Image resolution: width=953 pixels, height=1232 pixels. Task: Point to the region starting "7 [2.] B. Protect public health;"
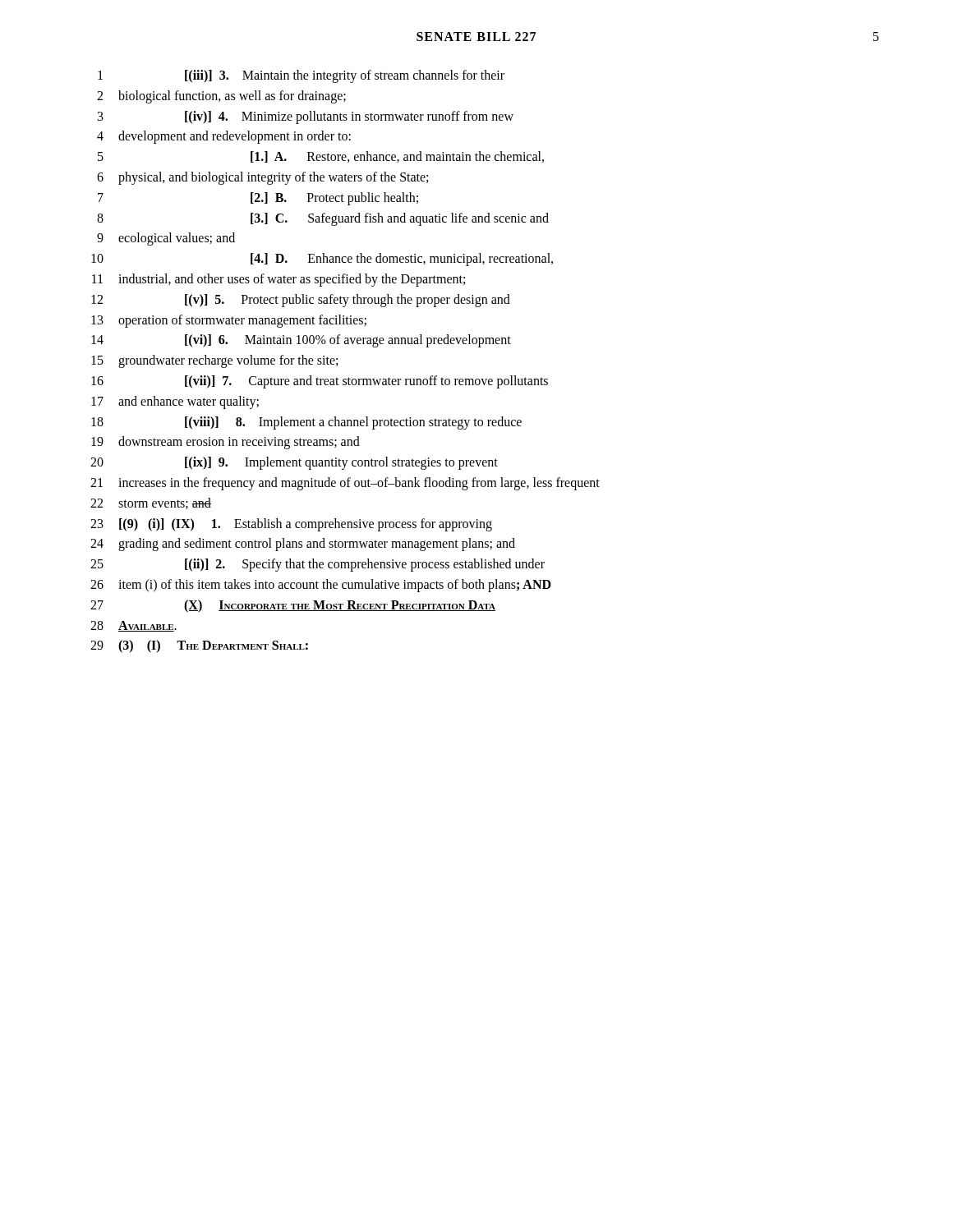[x=258, y=199]
